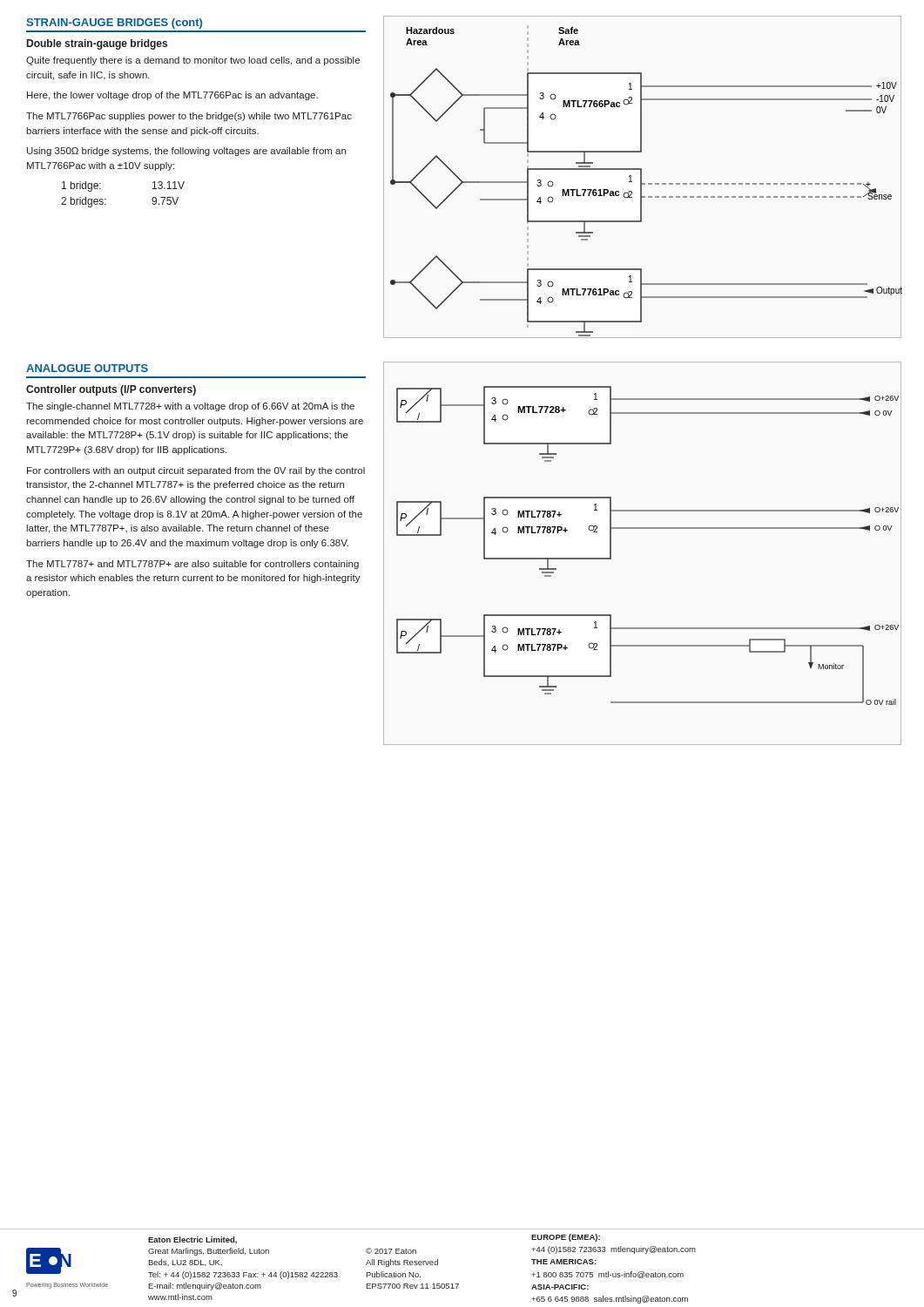Find the element starting "Quite frequently there is a"
This screenshot has width=924, height=1307.
point(196,113)
